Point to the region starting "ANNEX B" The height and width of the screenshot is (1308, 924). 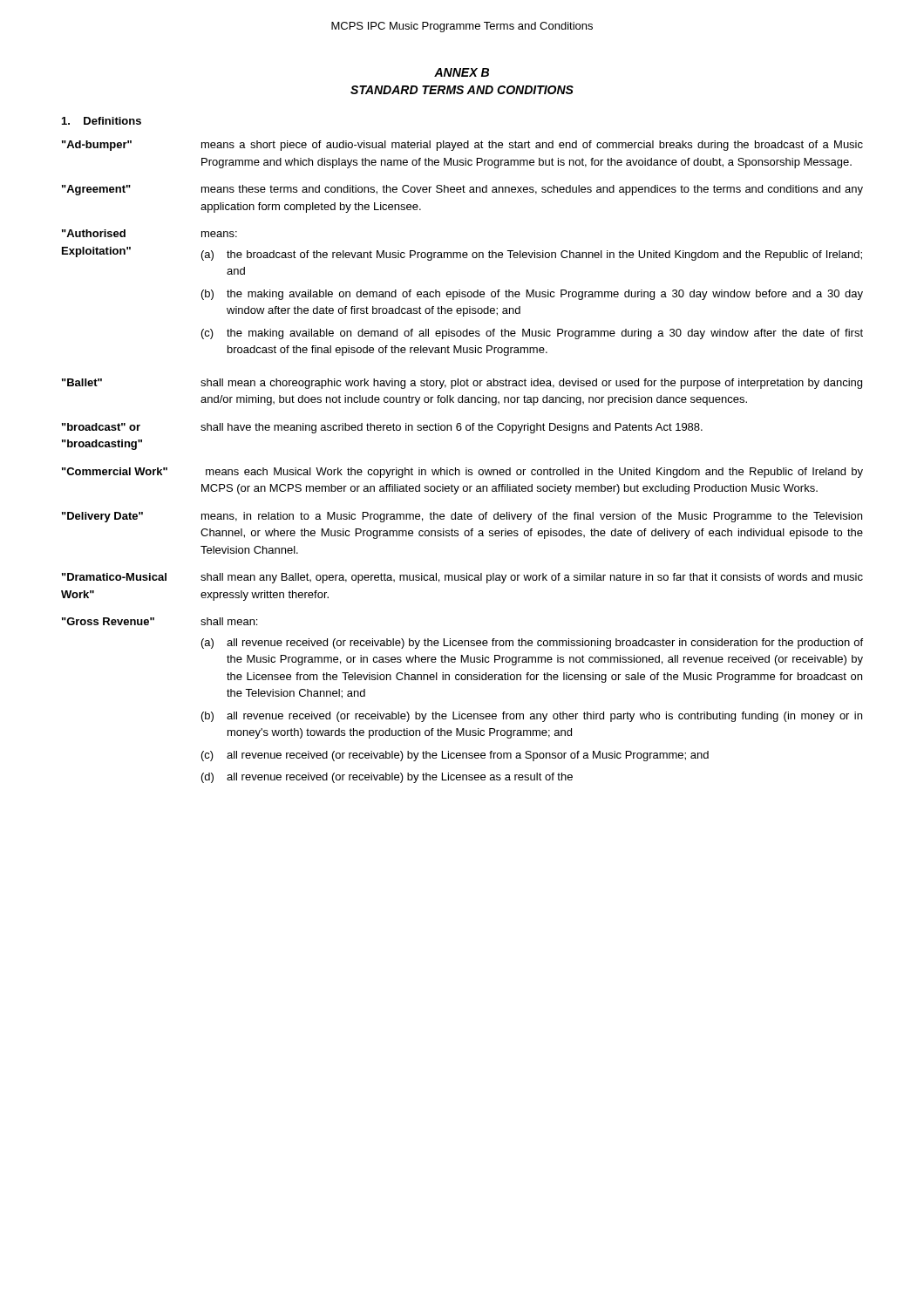pyautogui.click(x=462, y=72)
